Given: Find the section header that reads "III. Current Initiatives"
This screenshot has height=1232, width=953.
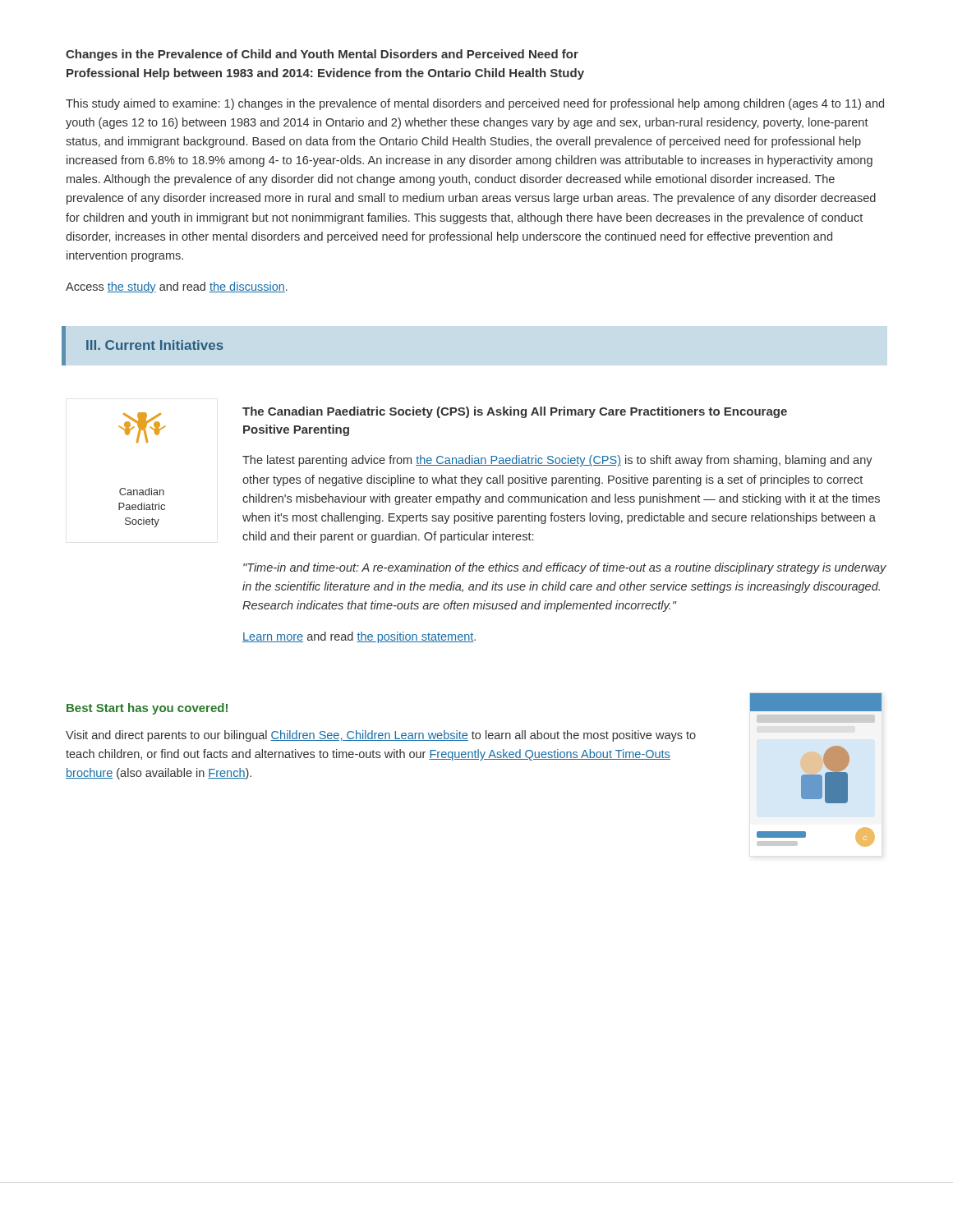Looking at the screenshot, I should pos(155,345).
